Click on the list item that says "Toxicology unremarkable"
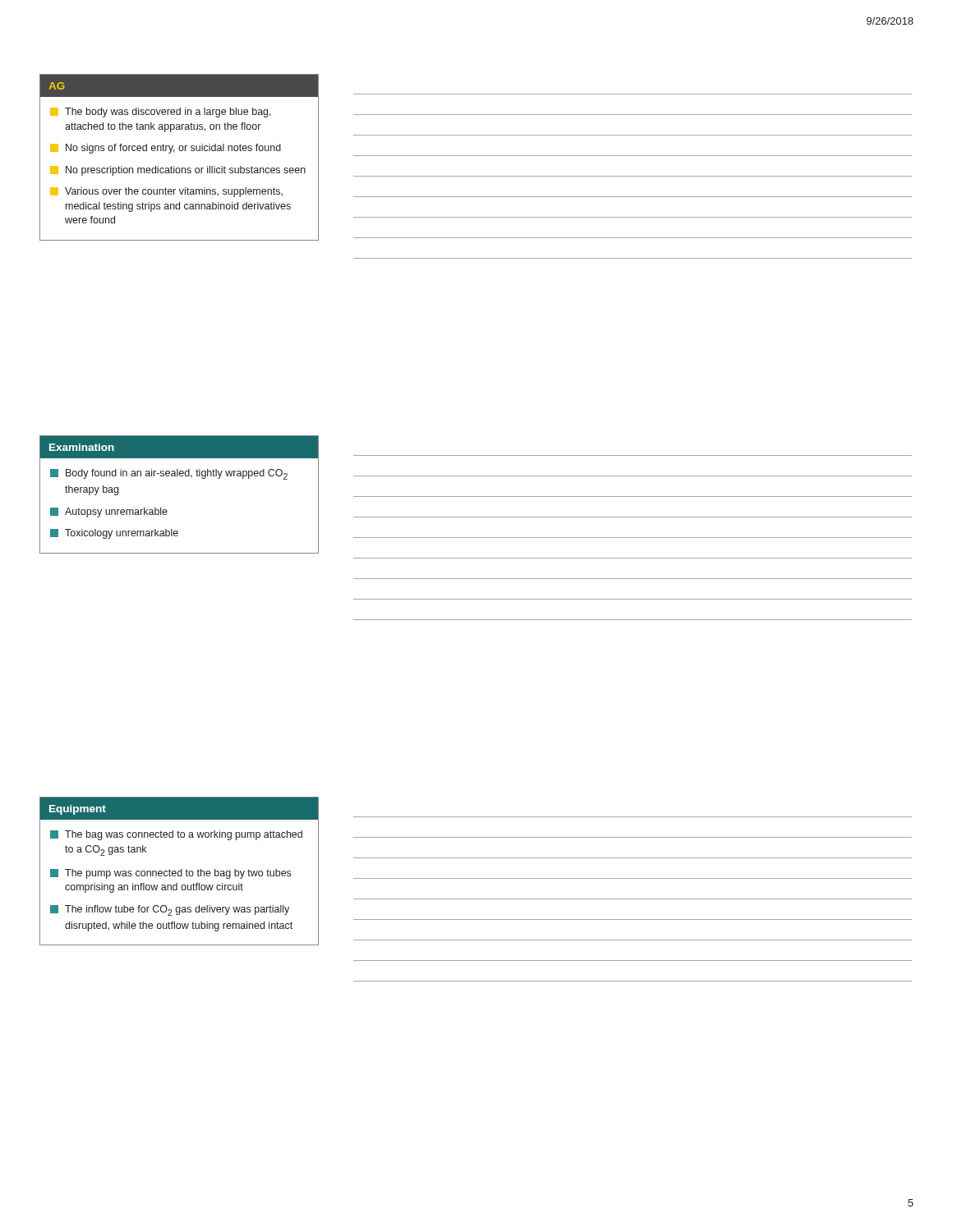 (x=114, y=534)
